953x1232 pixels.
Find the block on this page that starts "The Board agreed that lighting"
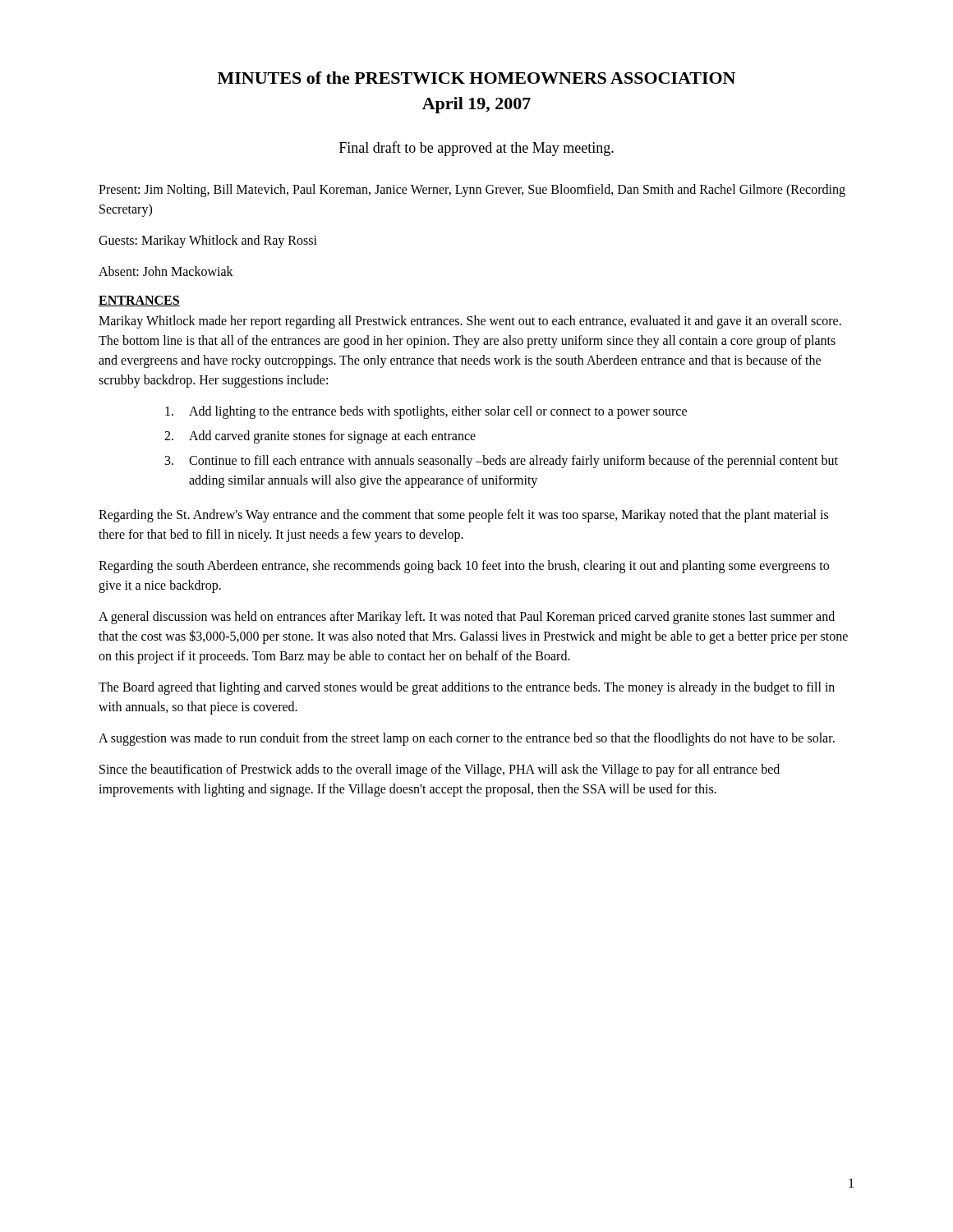467,697
